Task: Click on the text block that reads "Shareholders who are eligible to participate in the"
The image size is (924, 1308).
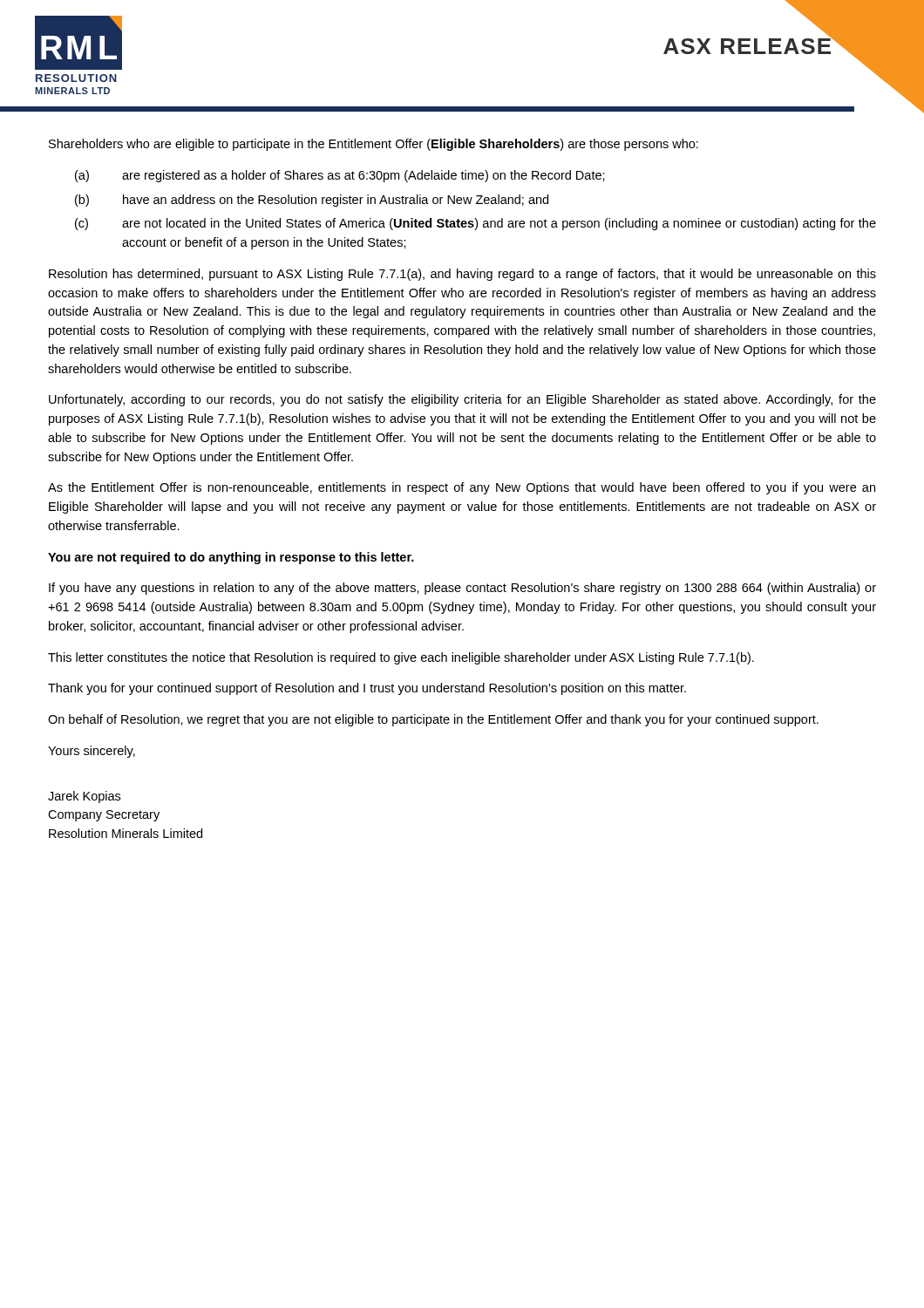Action: 373,144
